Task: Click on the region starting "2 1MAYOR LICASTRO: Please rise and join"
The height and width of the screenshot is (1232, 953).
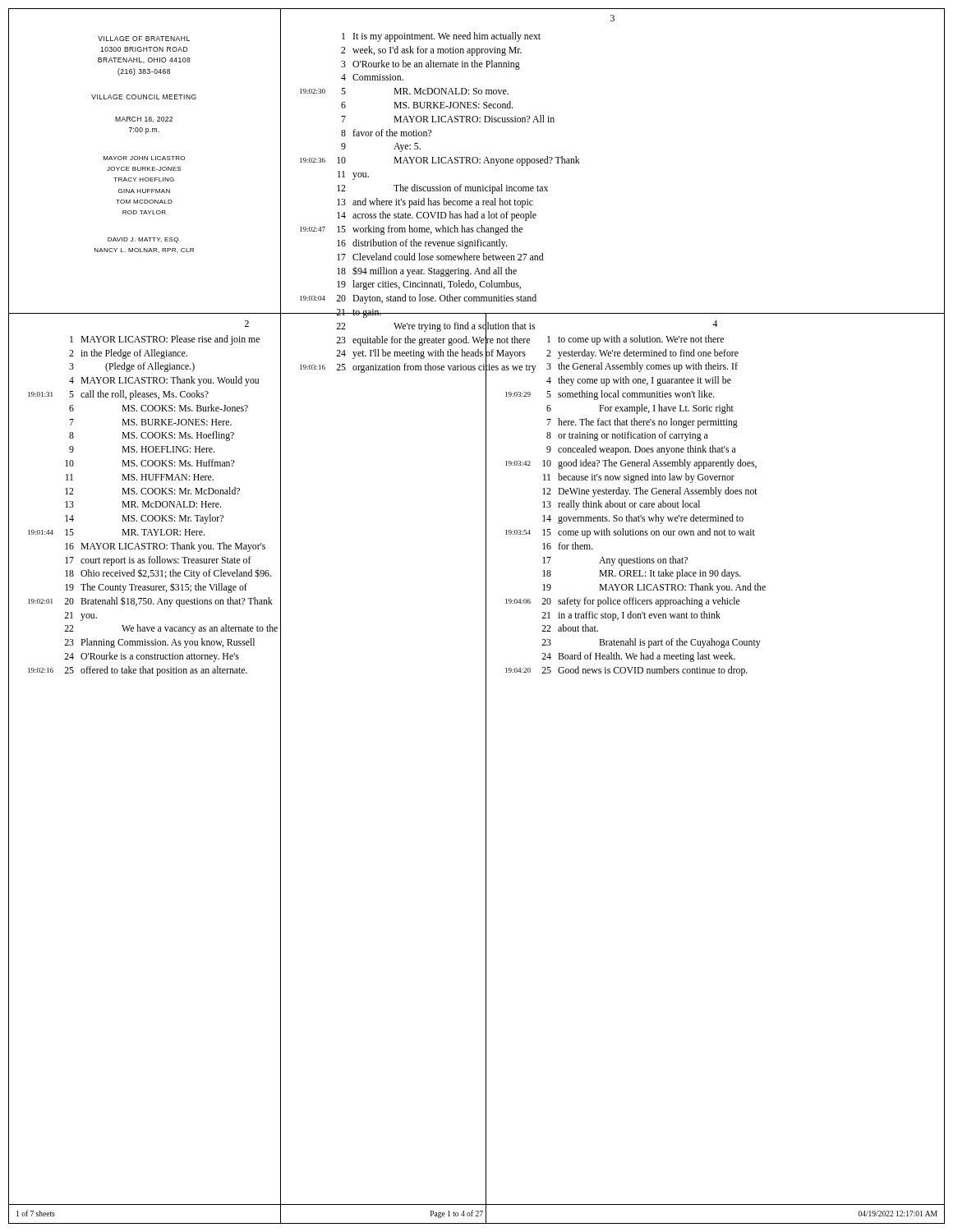Action: point(247,496)
